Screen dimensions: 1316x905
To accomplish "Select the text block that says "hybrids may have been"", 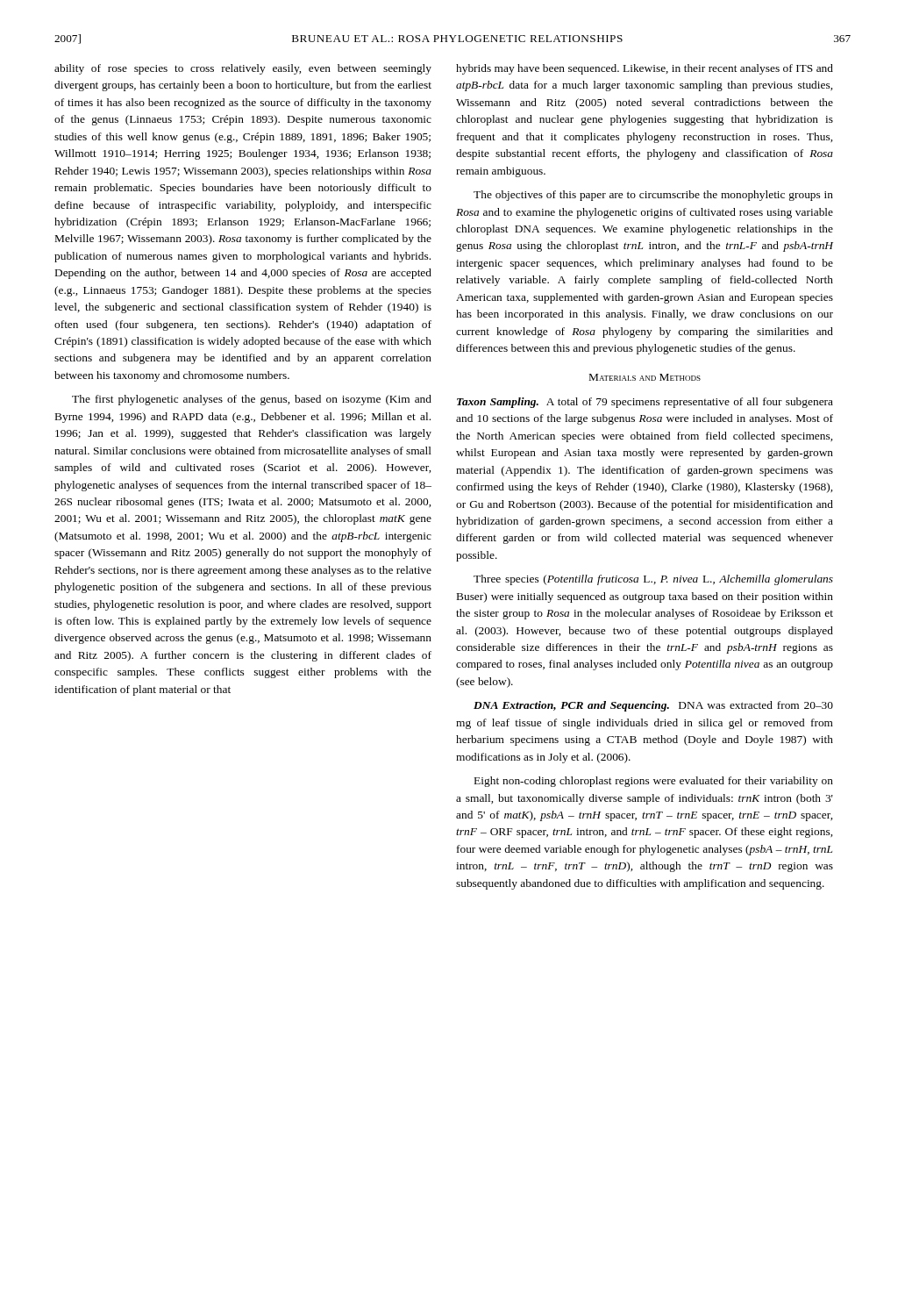I will [645, 208].
